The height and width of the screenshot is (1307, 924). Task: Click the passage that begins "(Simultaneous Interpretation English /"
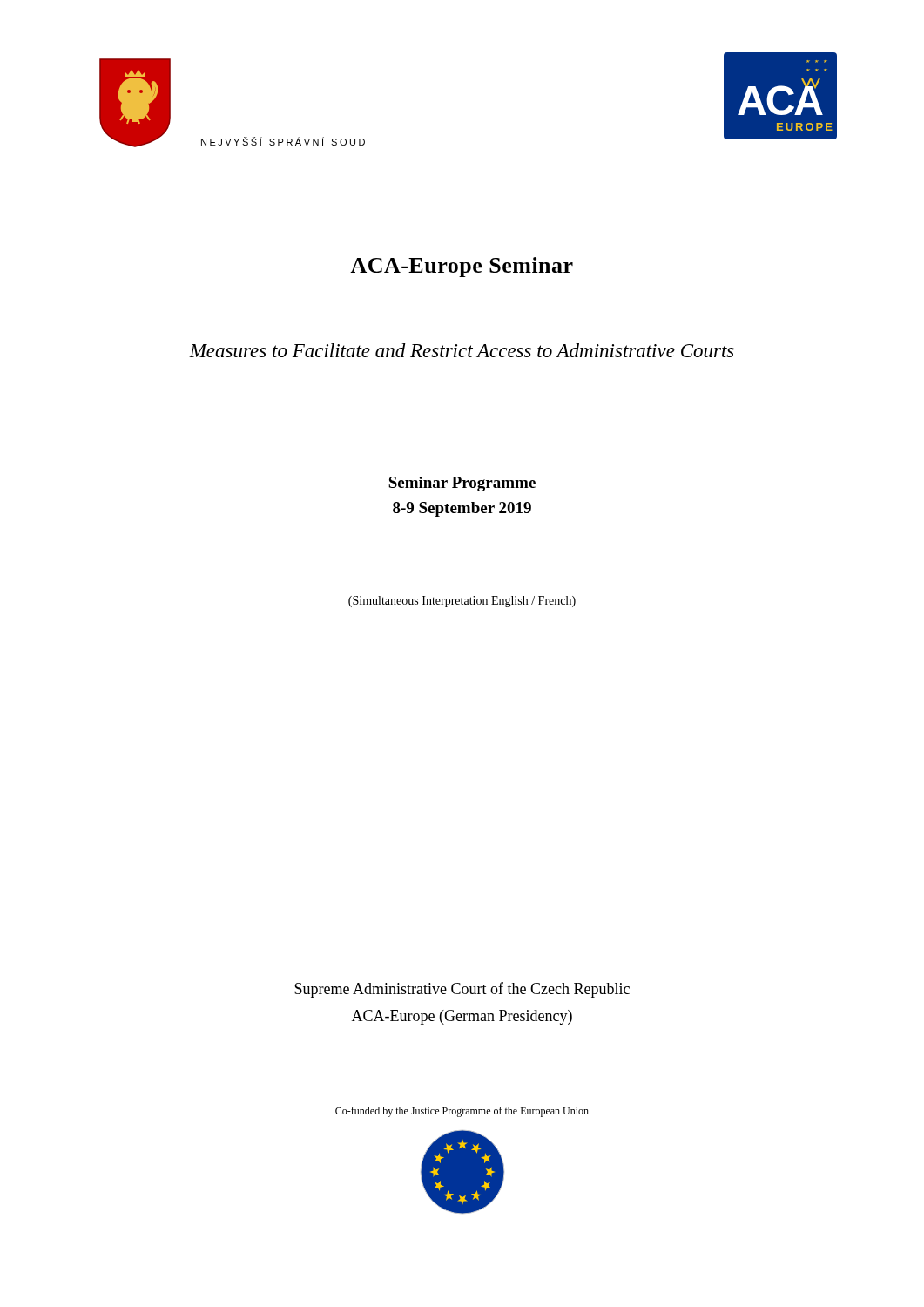[x=462, y=601]
